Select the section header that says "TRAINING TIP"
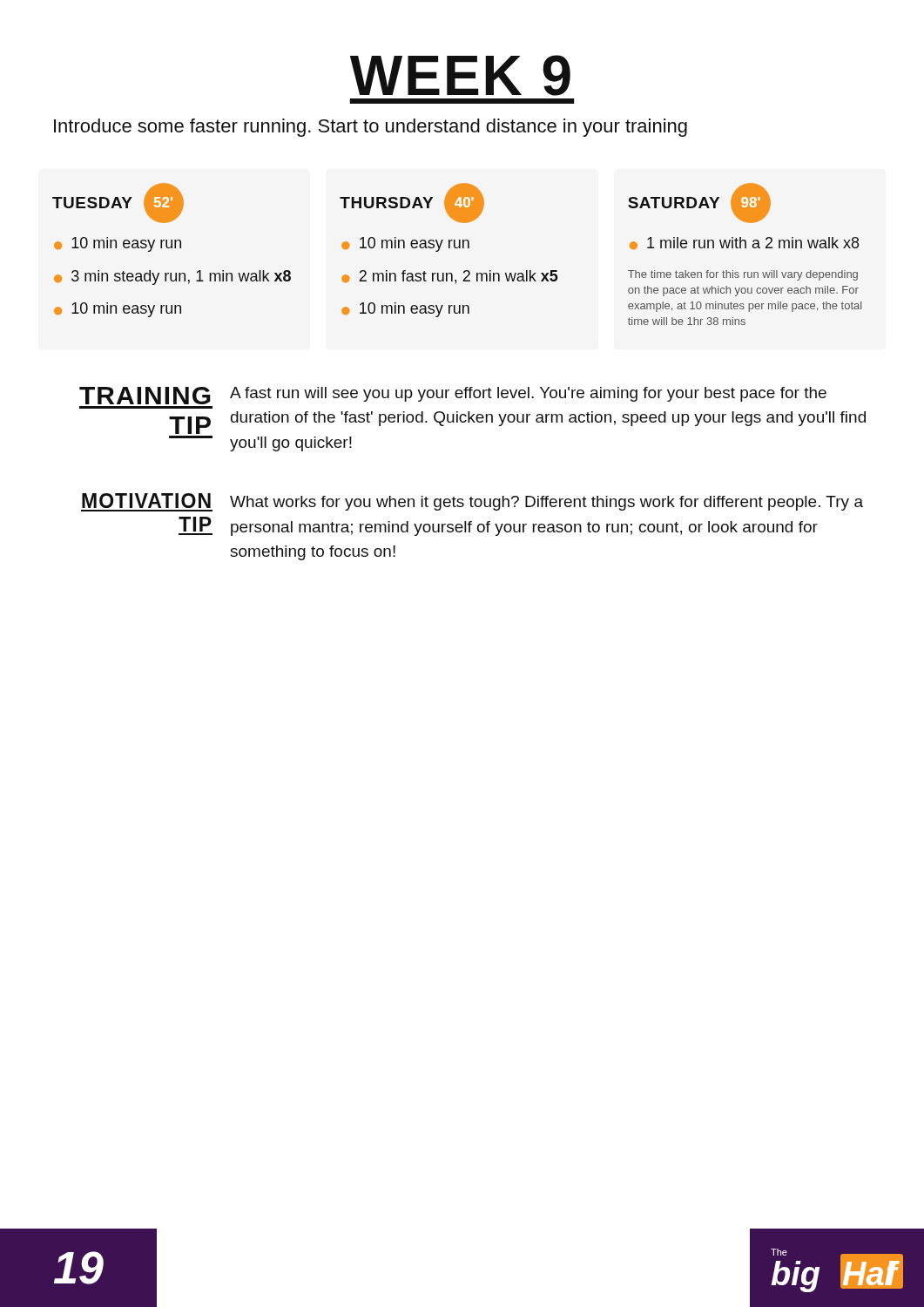The image size is (924, 1307). click(x=125, y=410)
